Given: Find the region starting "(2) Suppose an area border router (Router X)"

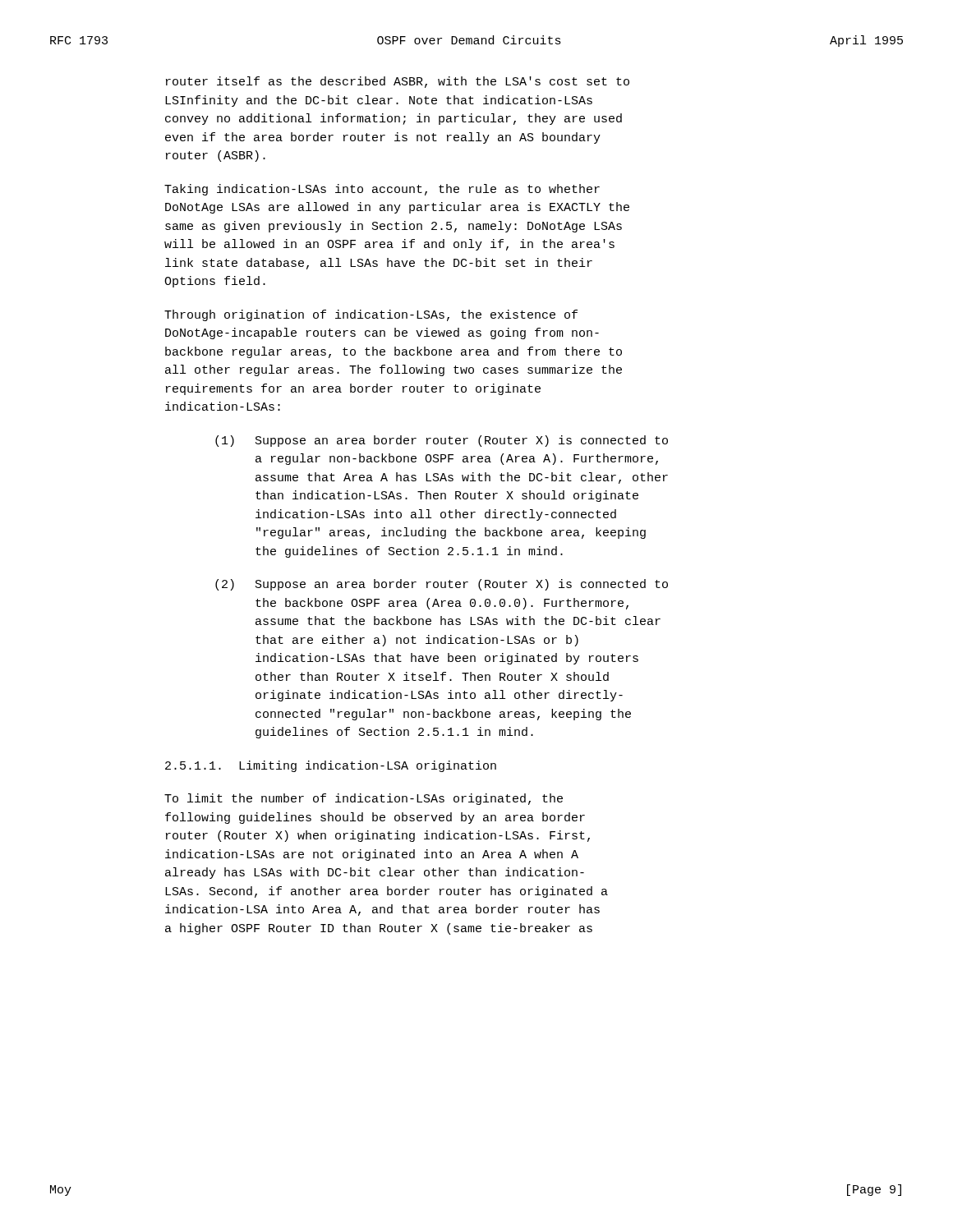Looking at the screenshot, I should click(559, 660).
